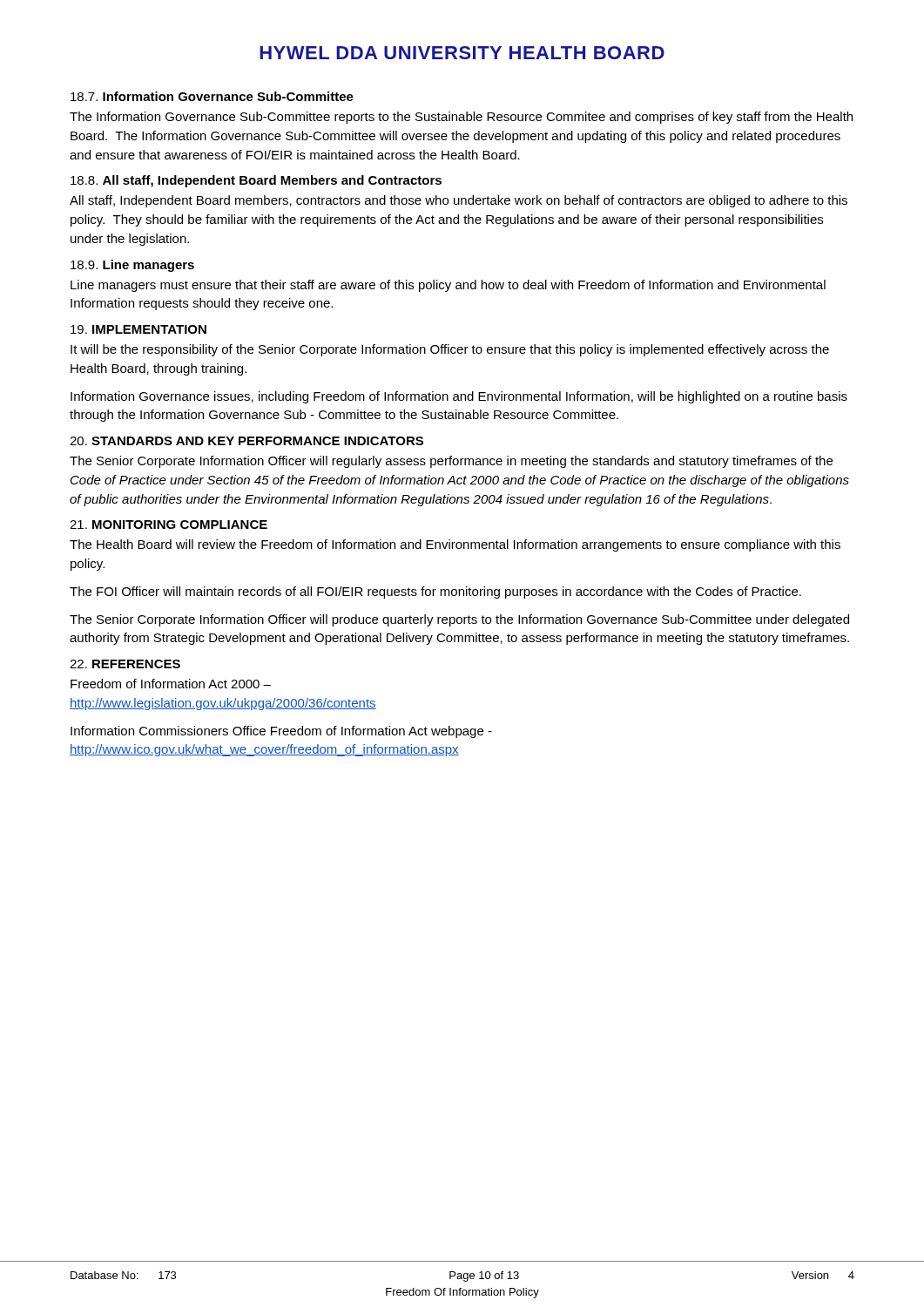
Task: Select the element starting "21. MONITORING COMPLIANCE"
Action: (x=169, y=524)
